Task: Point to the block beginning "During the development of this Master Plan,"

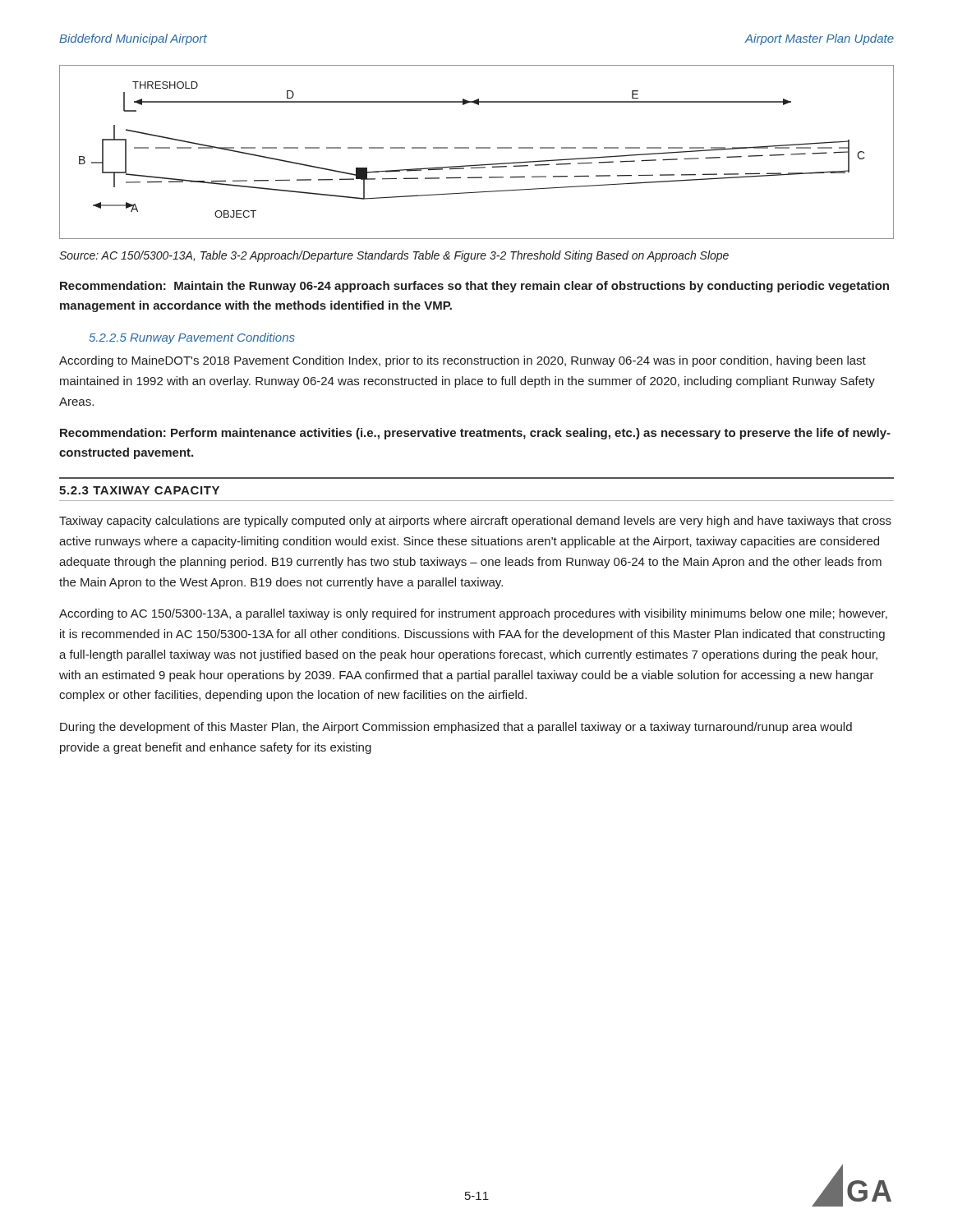Action: tap(456, 737)
